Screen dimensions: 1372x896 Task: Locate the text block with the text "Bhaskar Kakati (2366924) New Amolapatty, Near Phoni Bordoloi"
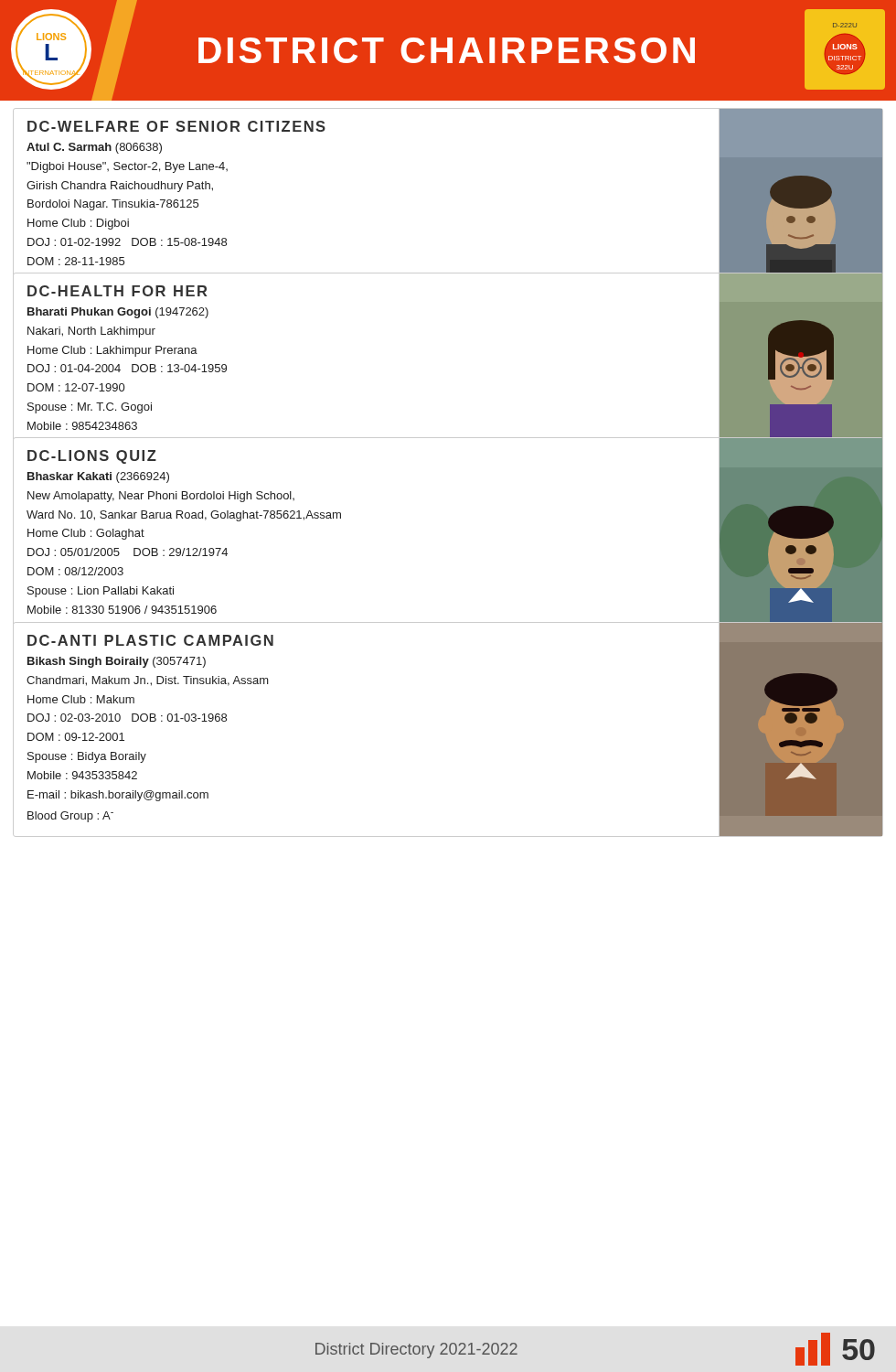184,563
